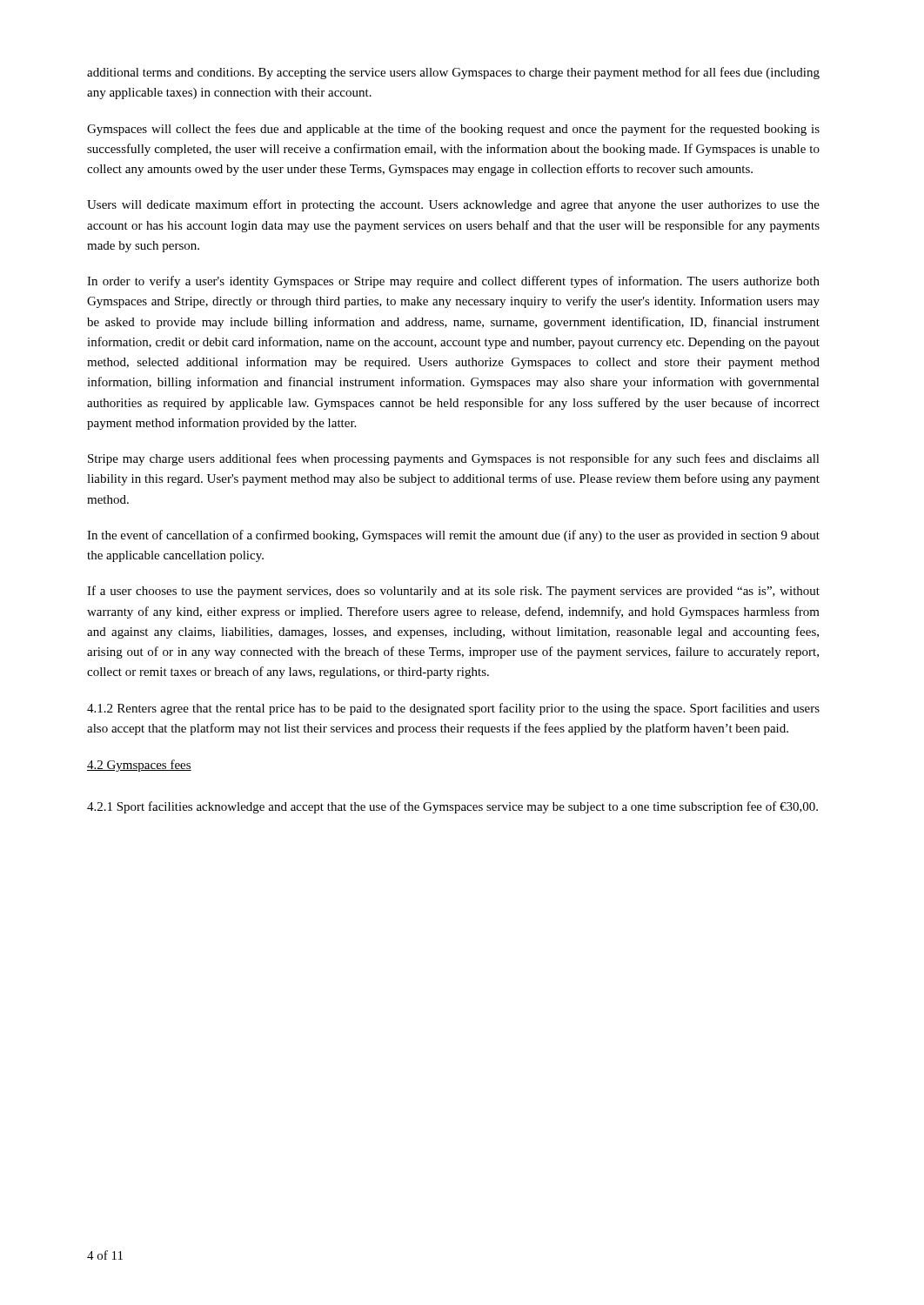Locate the block starting "Gymspaces will collect"

tap(453, 149)
